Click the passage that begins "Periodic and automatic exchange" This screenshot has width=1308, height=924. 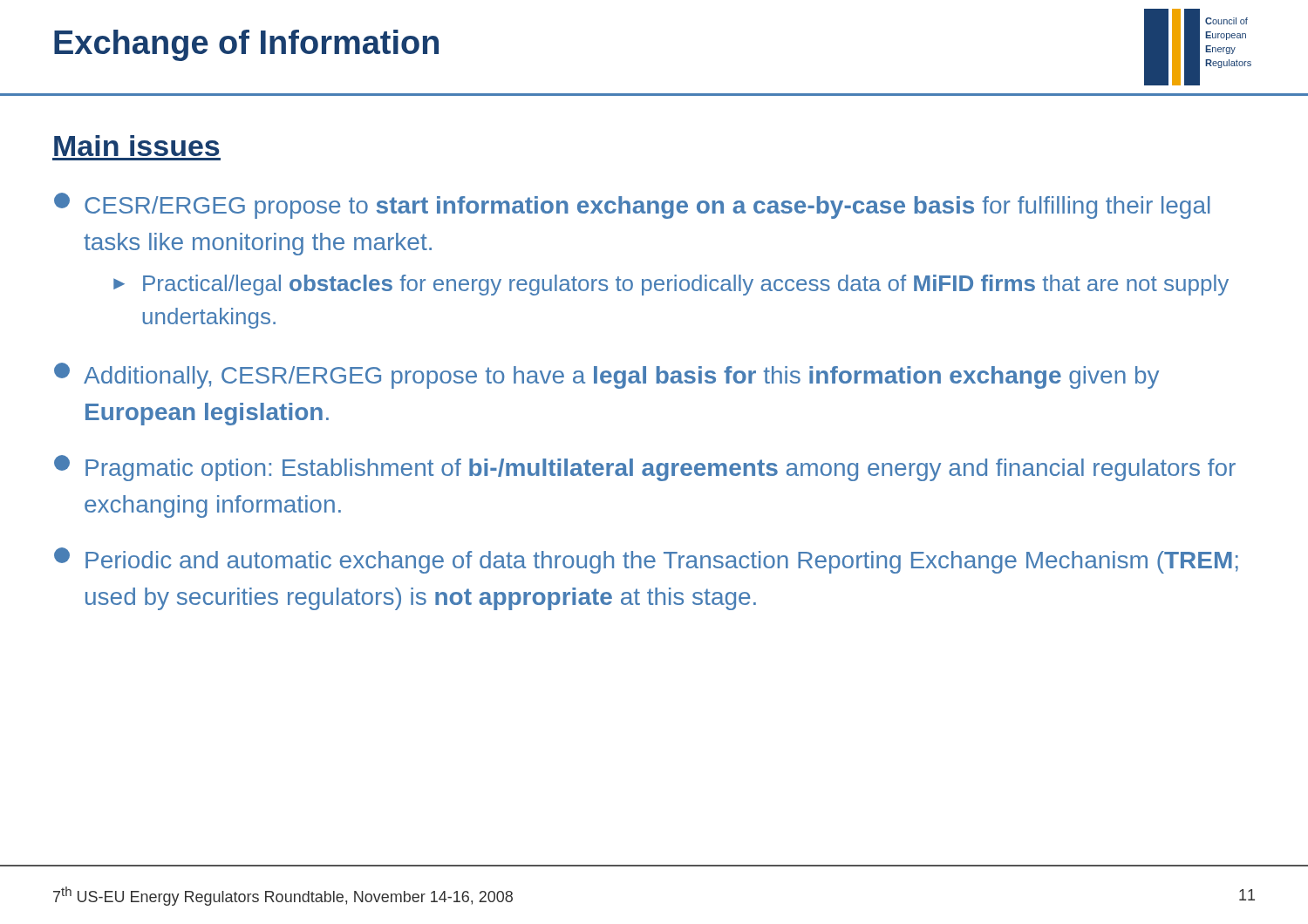[x=654, y=579]
